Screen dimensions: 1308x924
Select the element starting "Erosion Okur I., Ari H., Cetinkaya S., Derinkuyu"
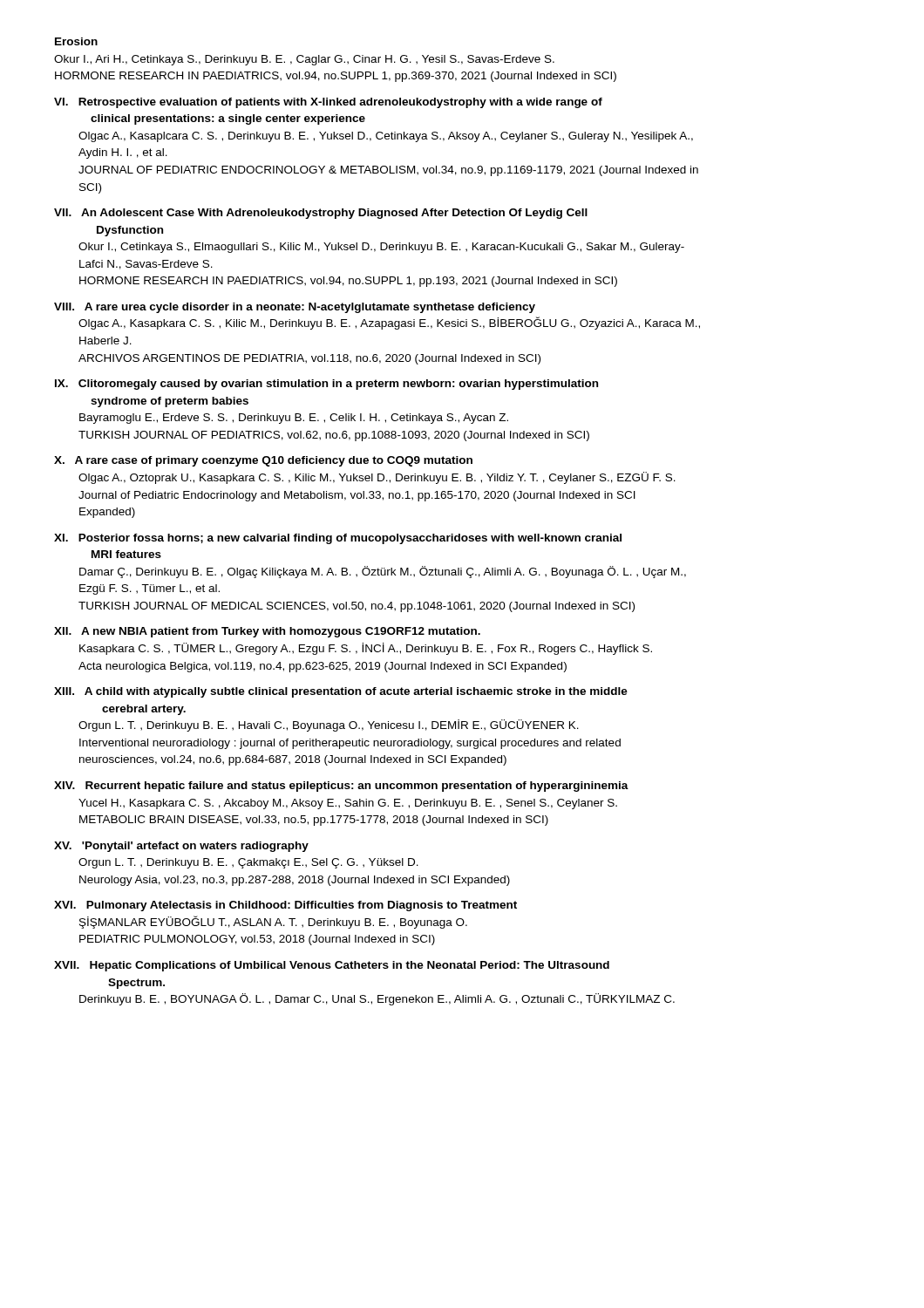462,60
